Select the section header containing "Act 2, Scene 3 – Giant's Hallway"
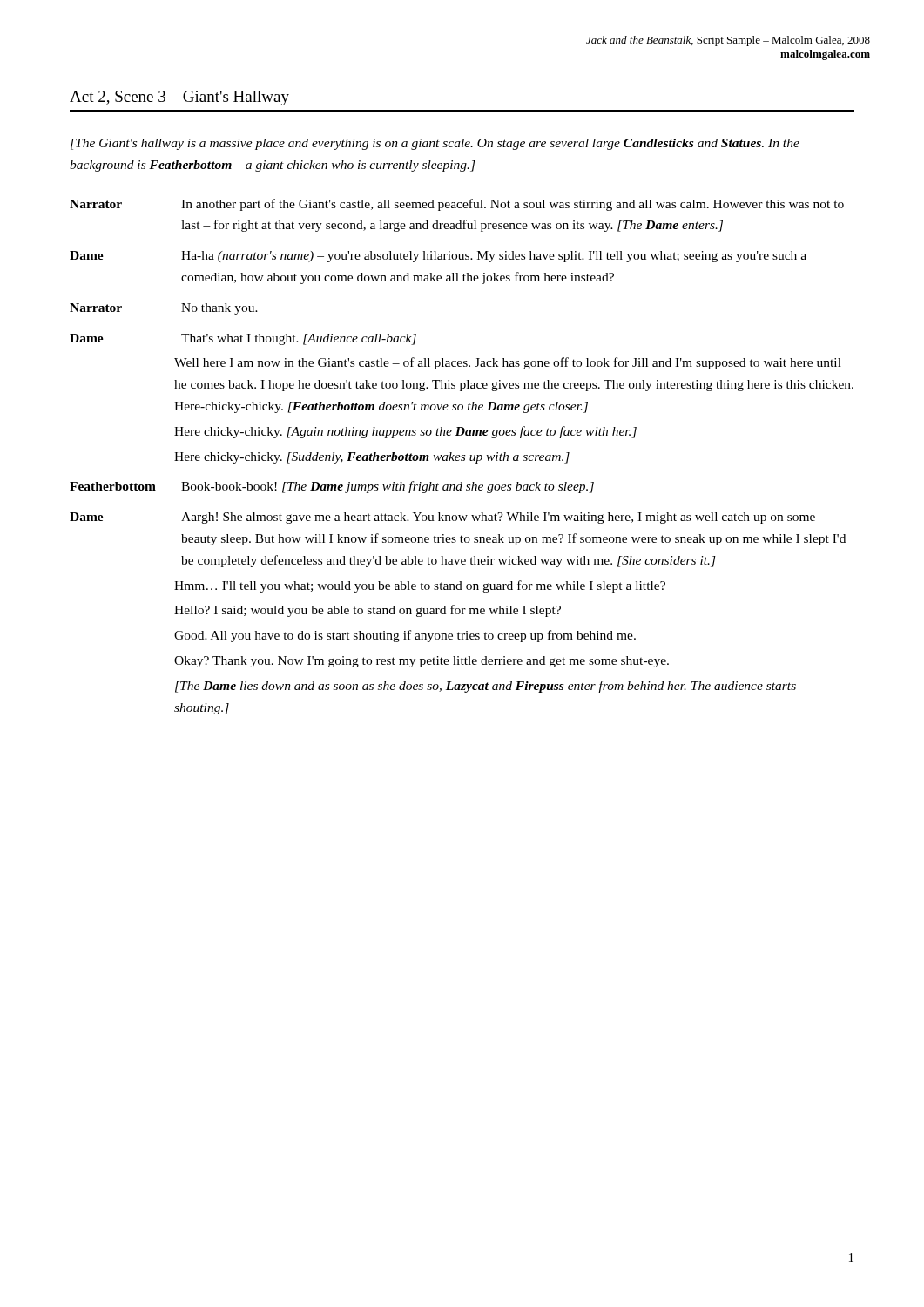The height and width of the screenshot is (1307, 924). [x=179, y=96]
